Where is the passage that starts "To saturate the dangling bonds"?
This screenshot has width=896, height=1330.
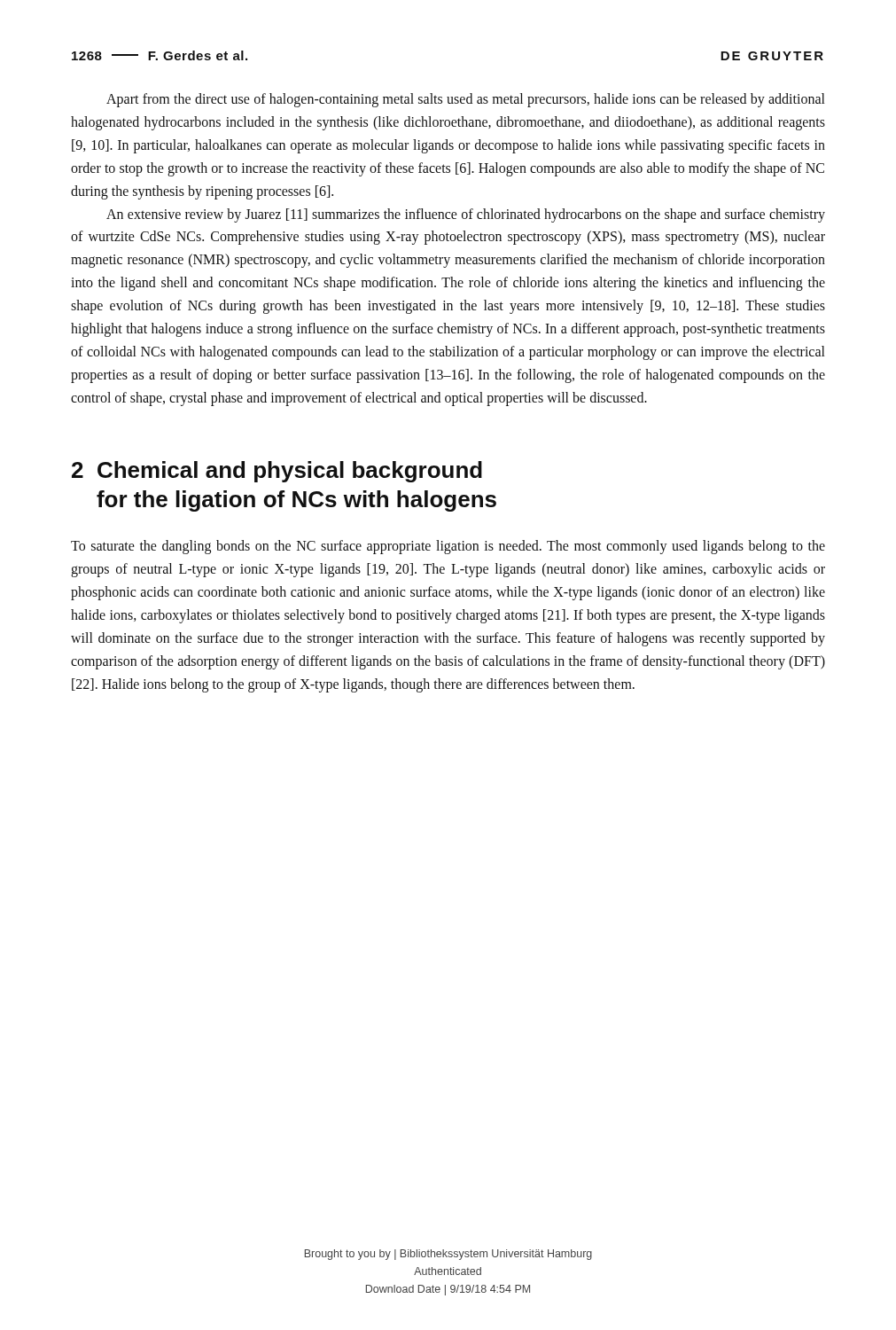click(x=448, y=615)
